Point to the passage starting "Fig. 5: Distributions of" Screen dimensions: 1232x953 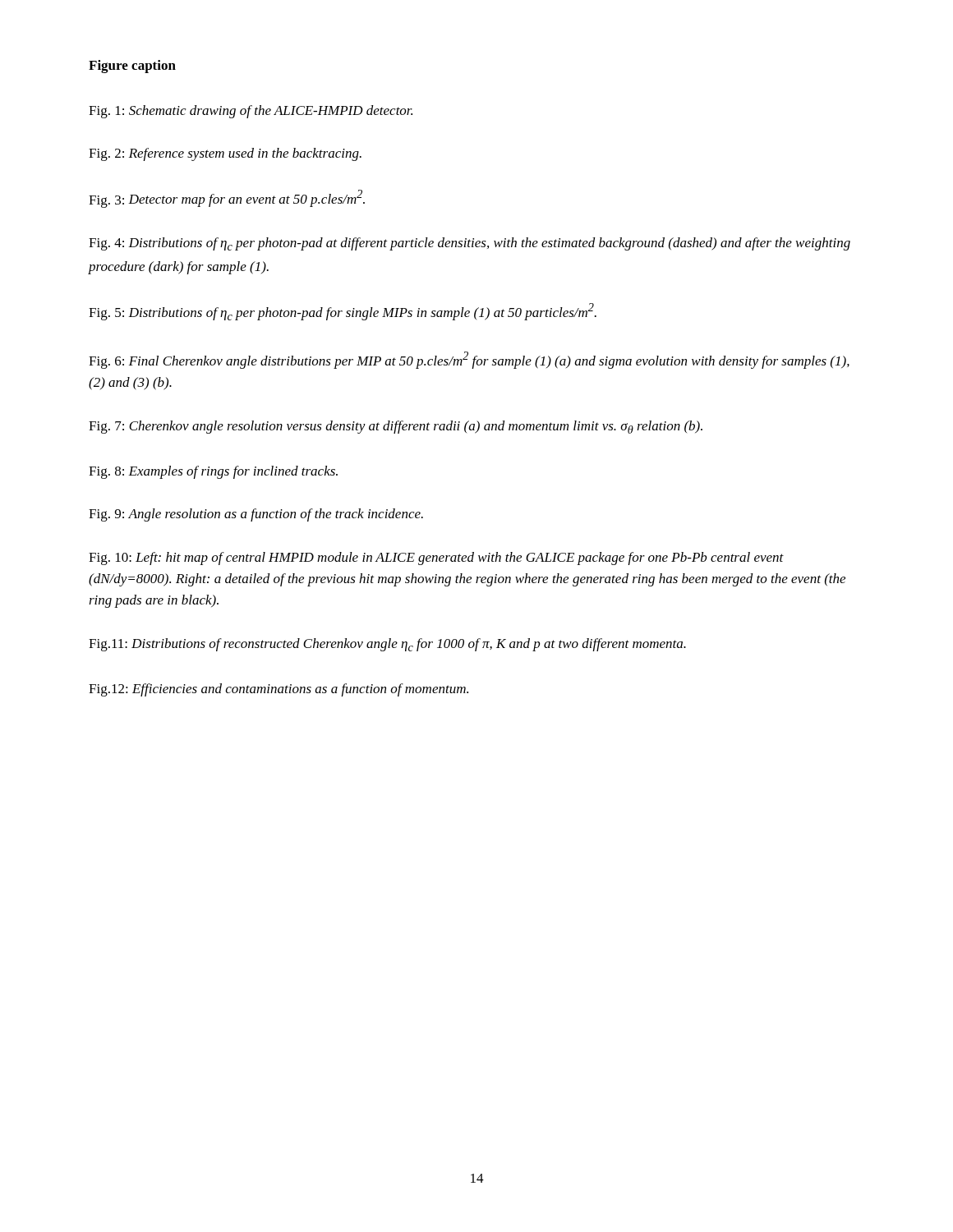pos(343,312)
